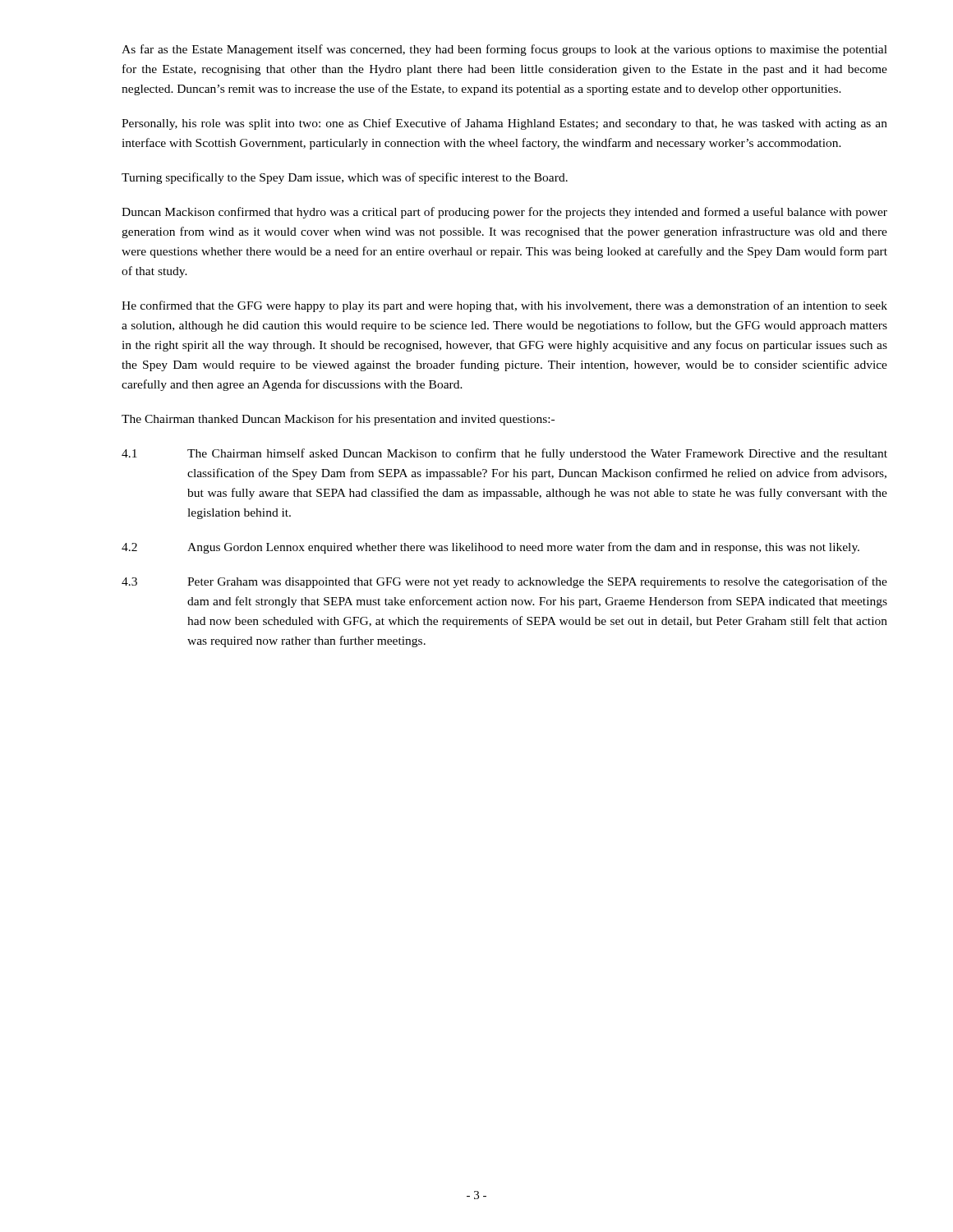Point to the passage starting "4.2 Angus Gordon Lennox enquired whether there"
This screenshot has height=1232, width=953.
pyautogui.click(x=504, y=547)
